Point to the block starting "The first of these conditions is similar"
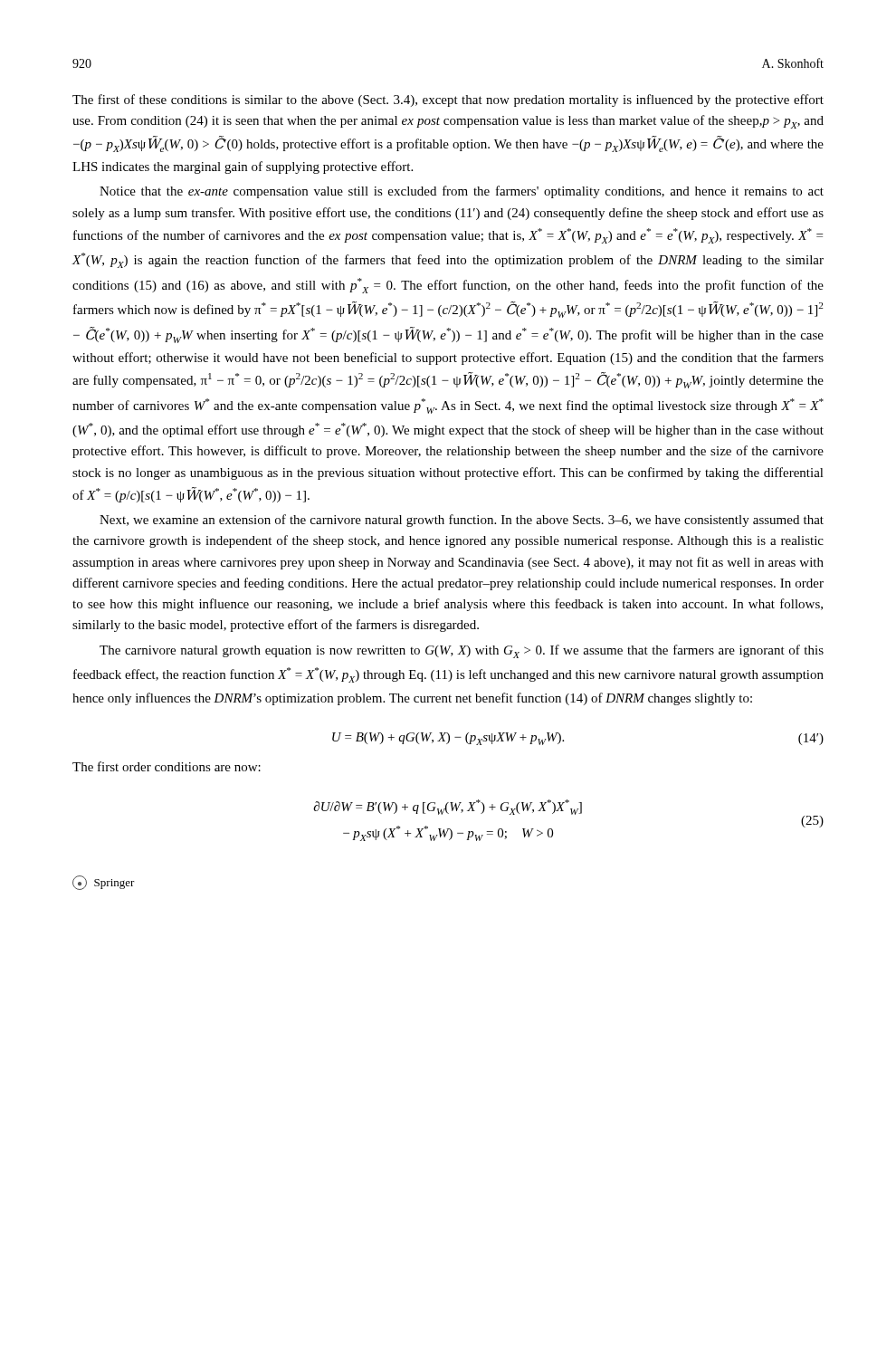 click(448, 133)
